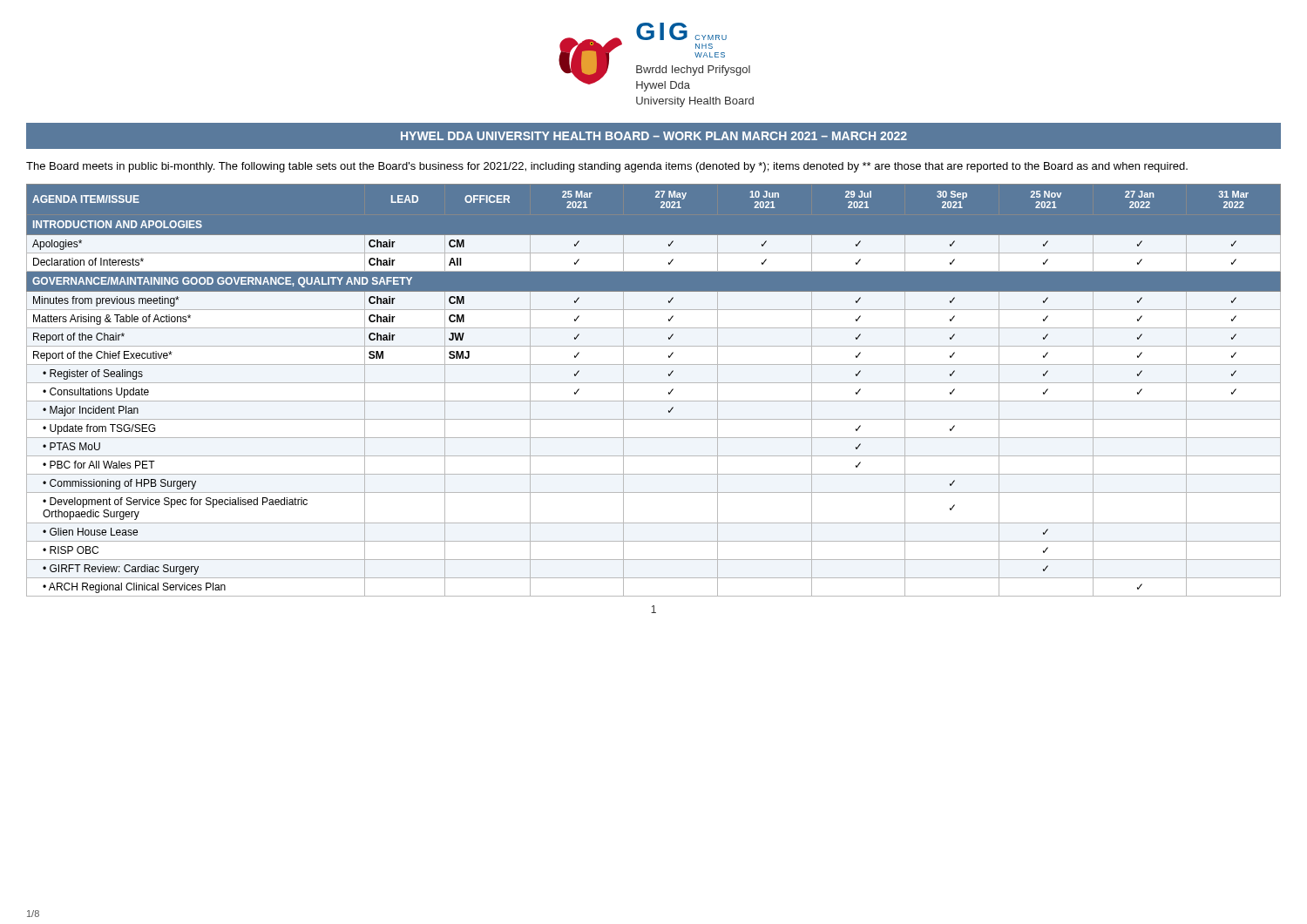The image size is (1307, 924).
Task: Click a logo
Action: click(x=654, y=59)
